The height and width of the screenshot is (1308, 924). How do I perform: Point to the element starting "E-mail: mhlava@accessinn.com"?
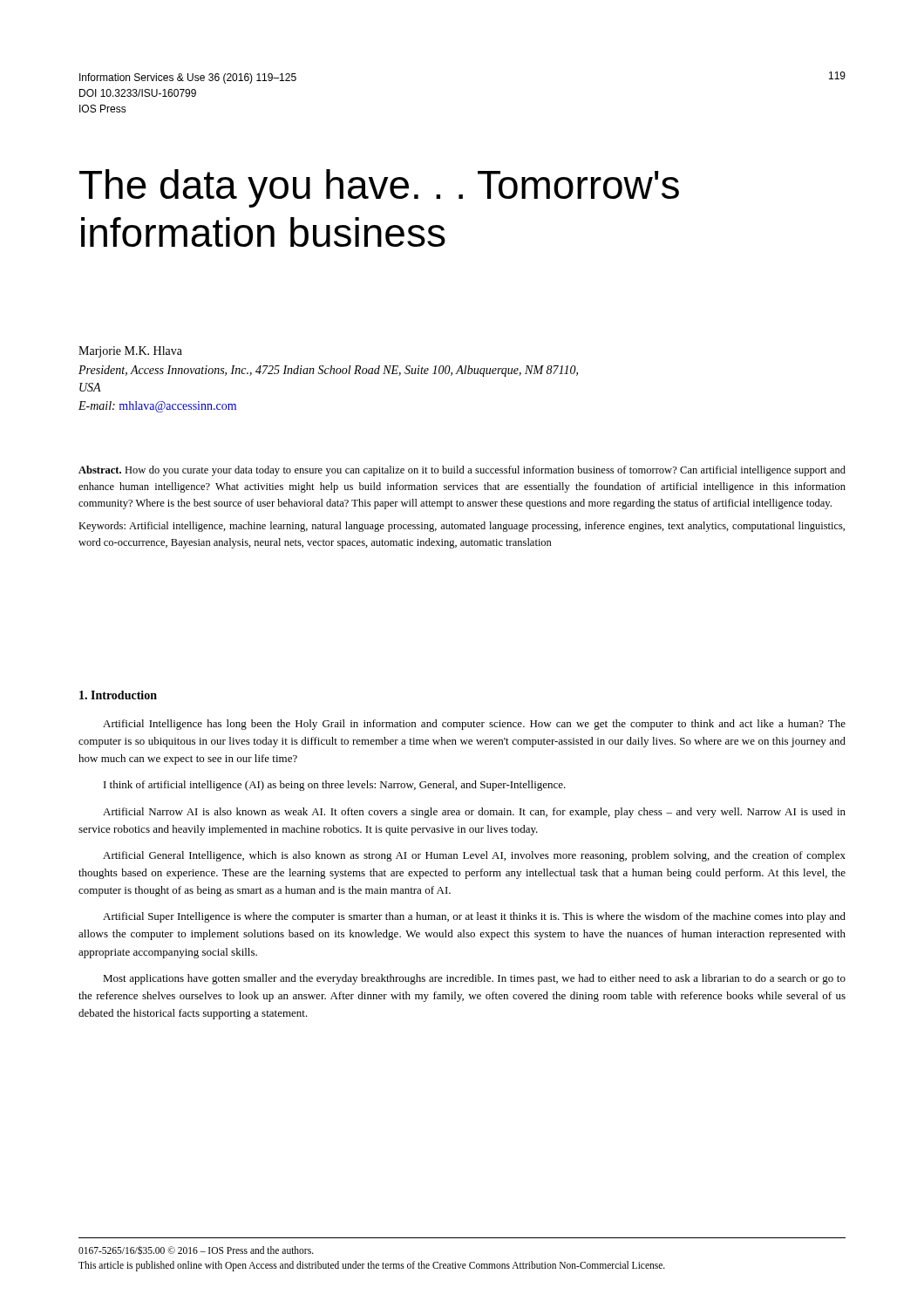tap(158, 406)
